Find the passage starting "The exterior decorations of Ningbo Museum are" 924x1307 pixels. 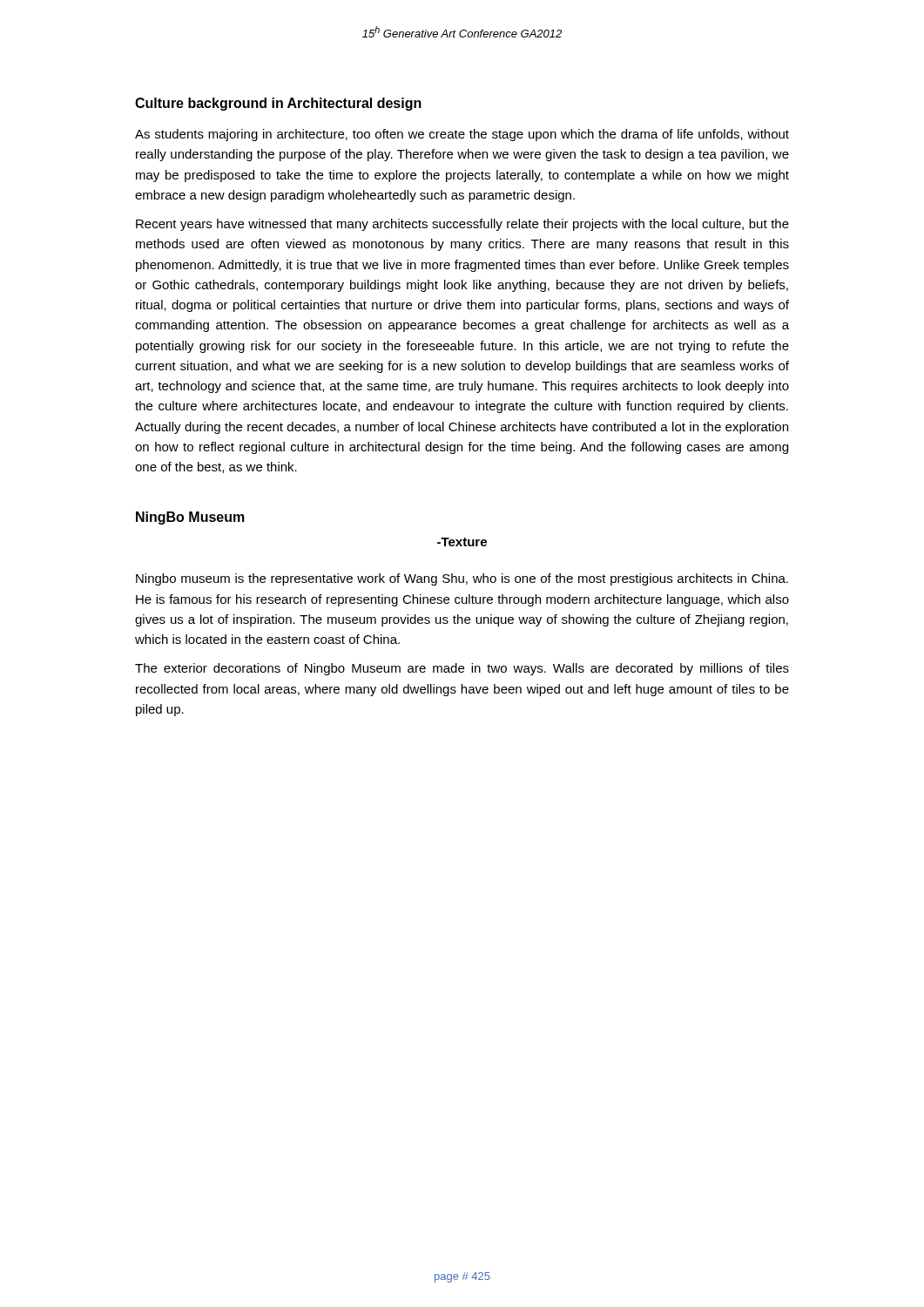tap(462, 688)
